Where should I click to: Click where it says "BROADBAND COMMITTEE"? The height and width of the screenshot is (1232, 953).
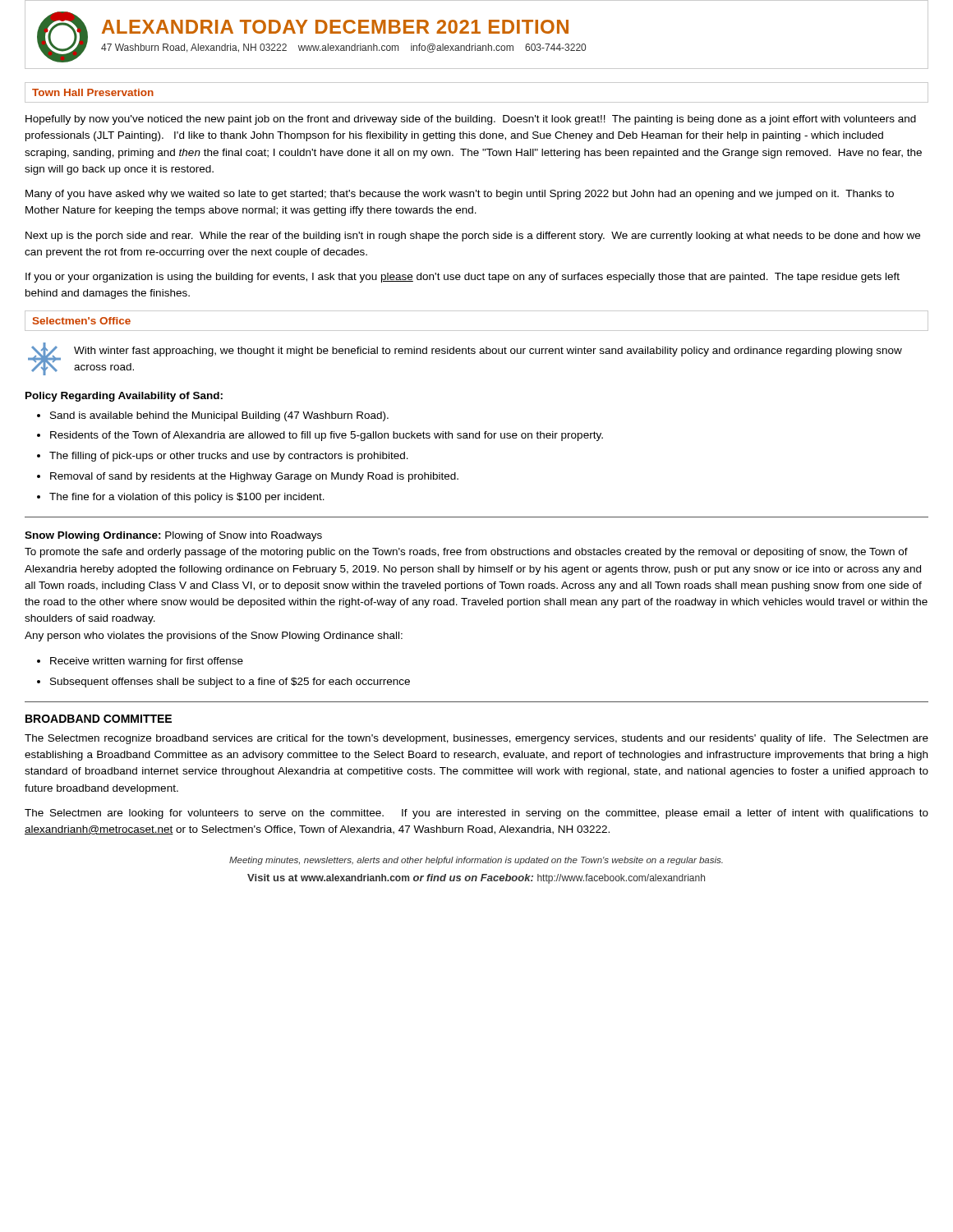tap(98, 719)
